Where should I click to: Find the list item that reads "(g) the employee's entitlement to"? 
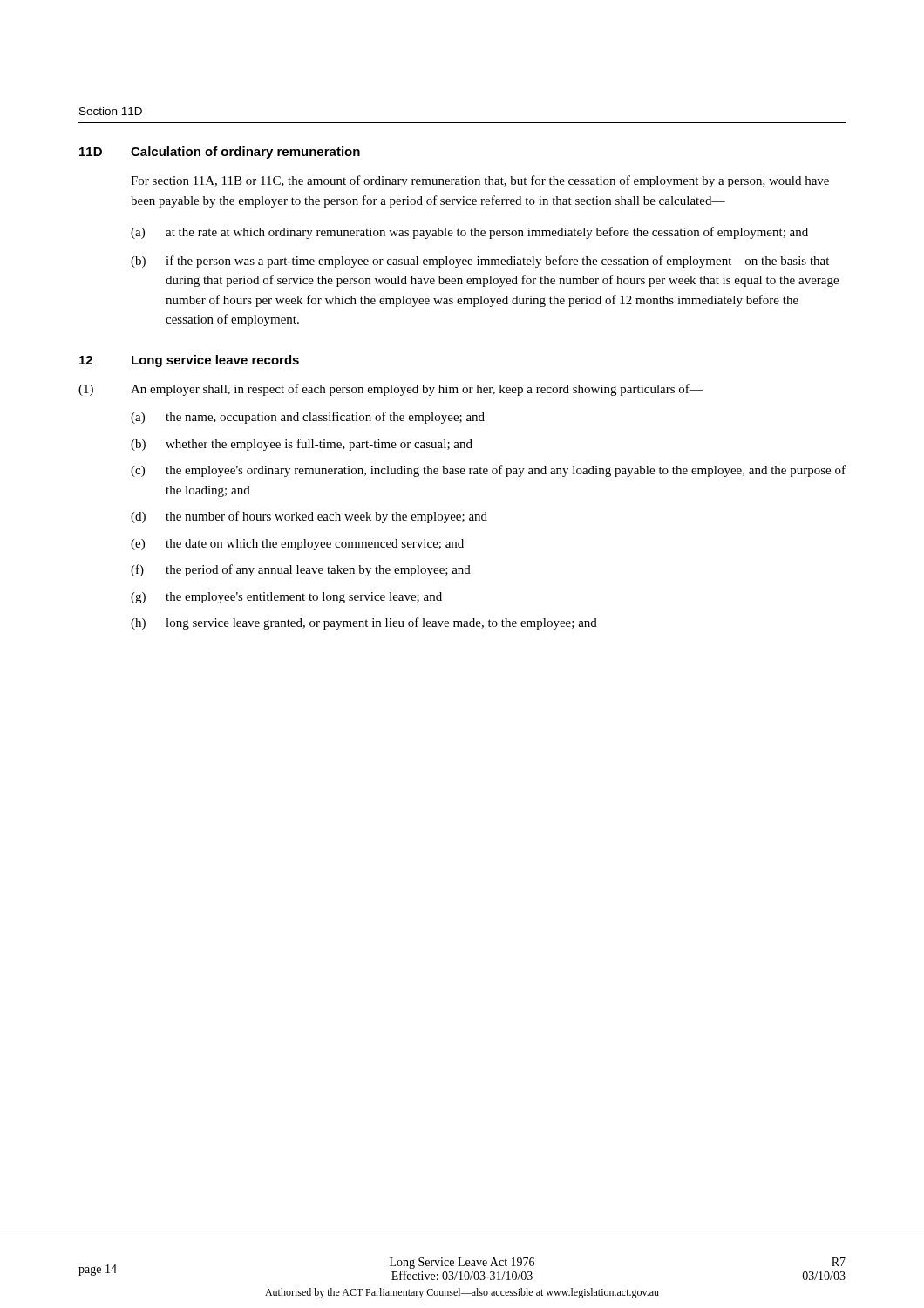286,598
